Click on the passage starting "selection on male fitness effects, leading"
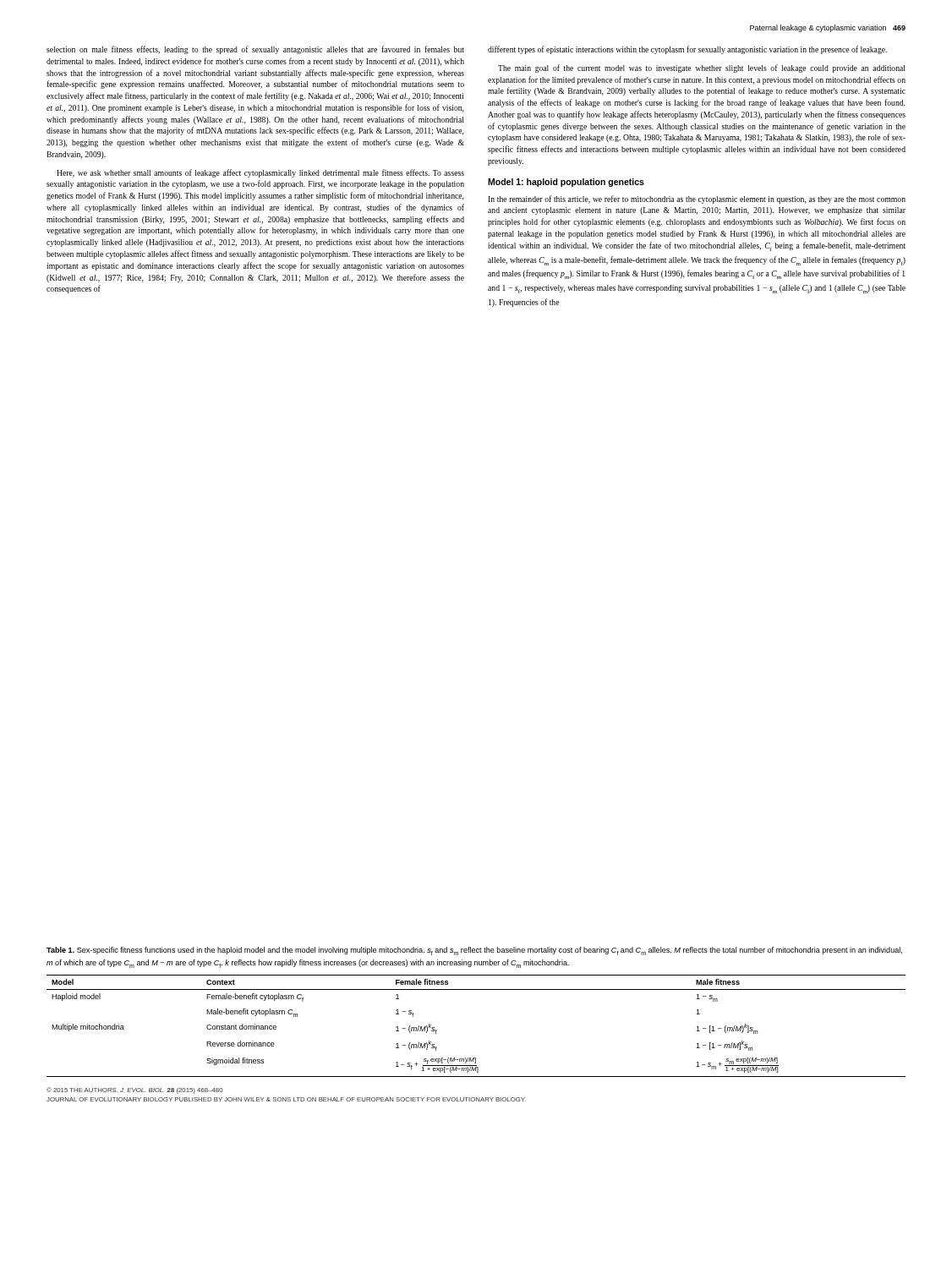952x1268 pixels. point(255,170)
